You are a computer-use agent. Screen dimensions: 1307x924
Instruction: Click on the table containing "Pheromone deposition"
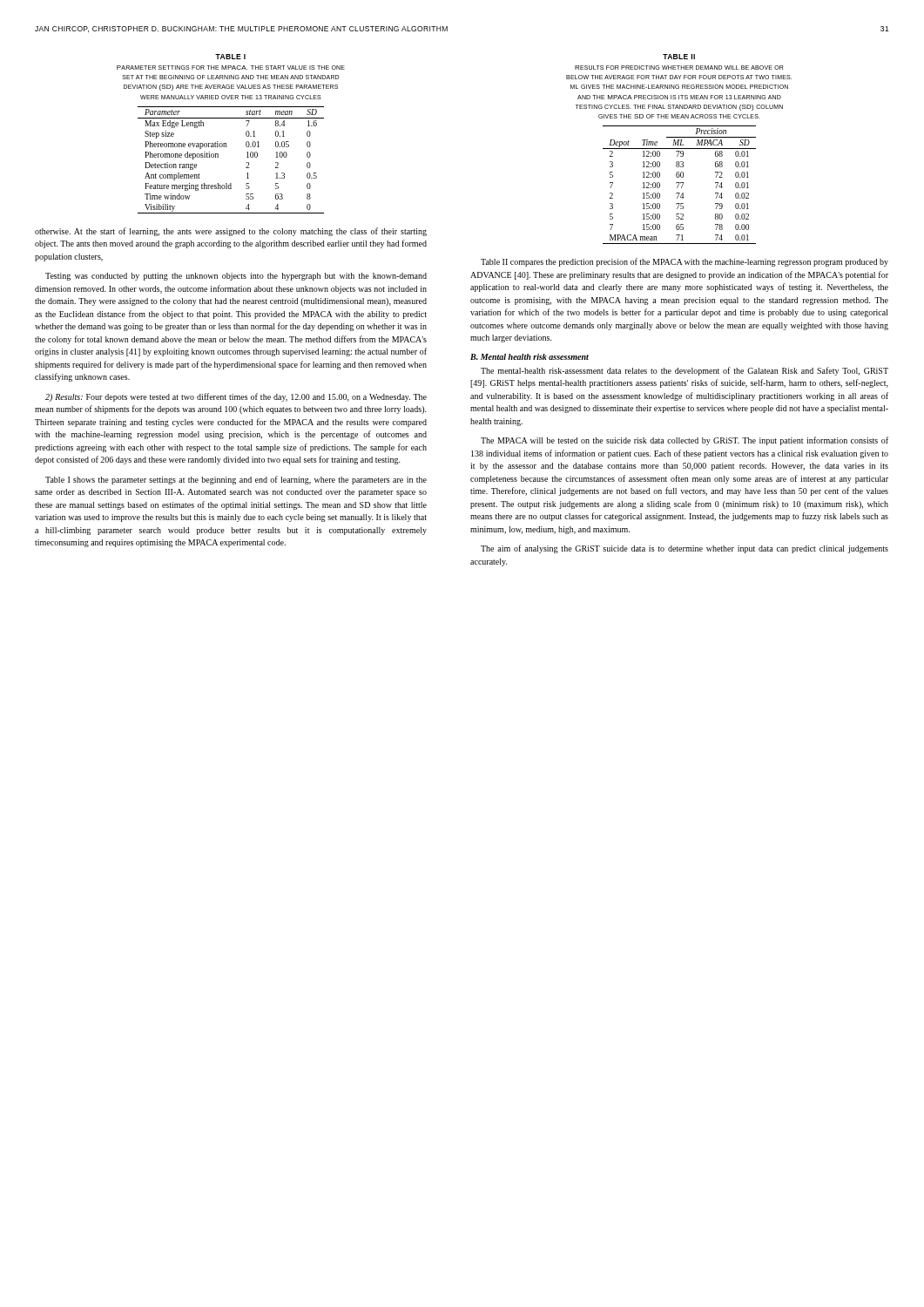[x=231, y=160]
